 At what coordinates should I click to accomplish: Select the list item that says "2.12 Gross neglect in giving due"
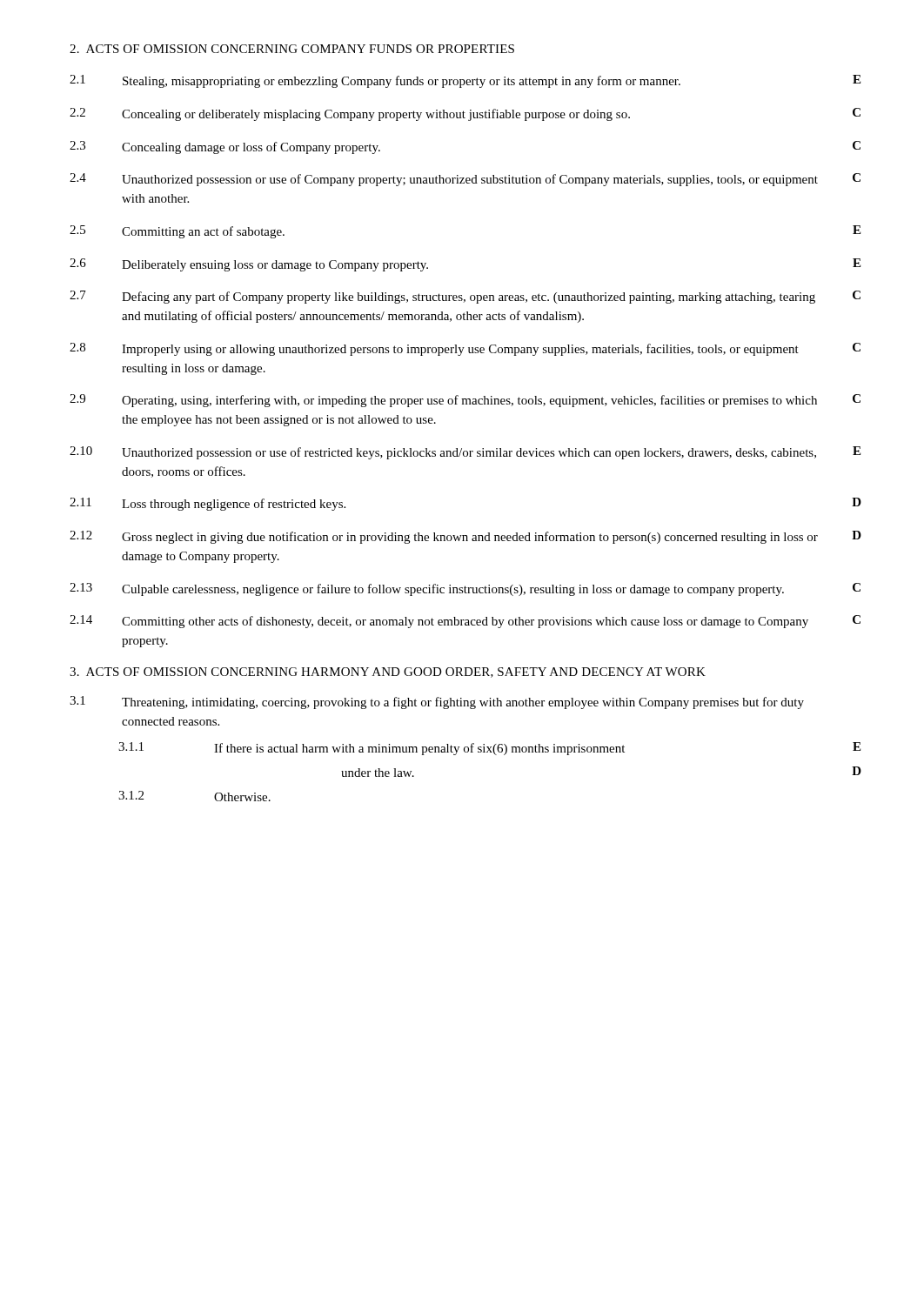[465, 547]
